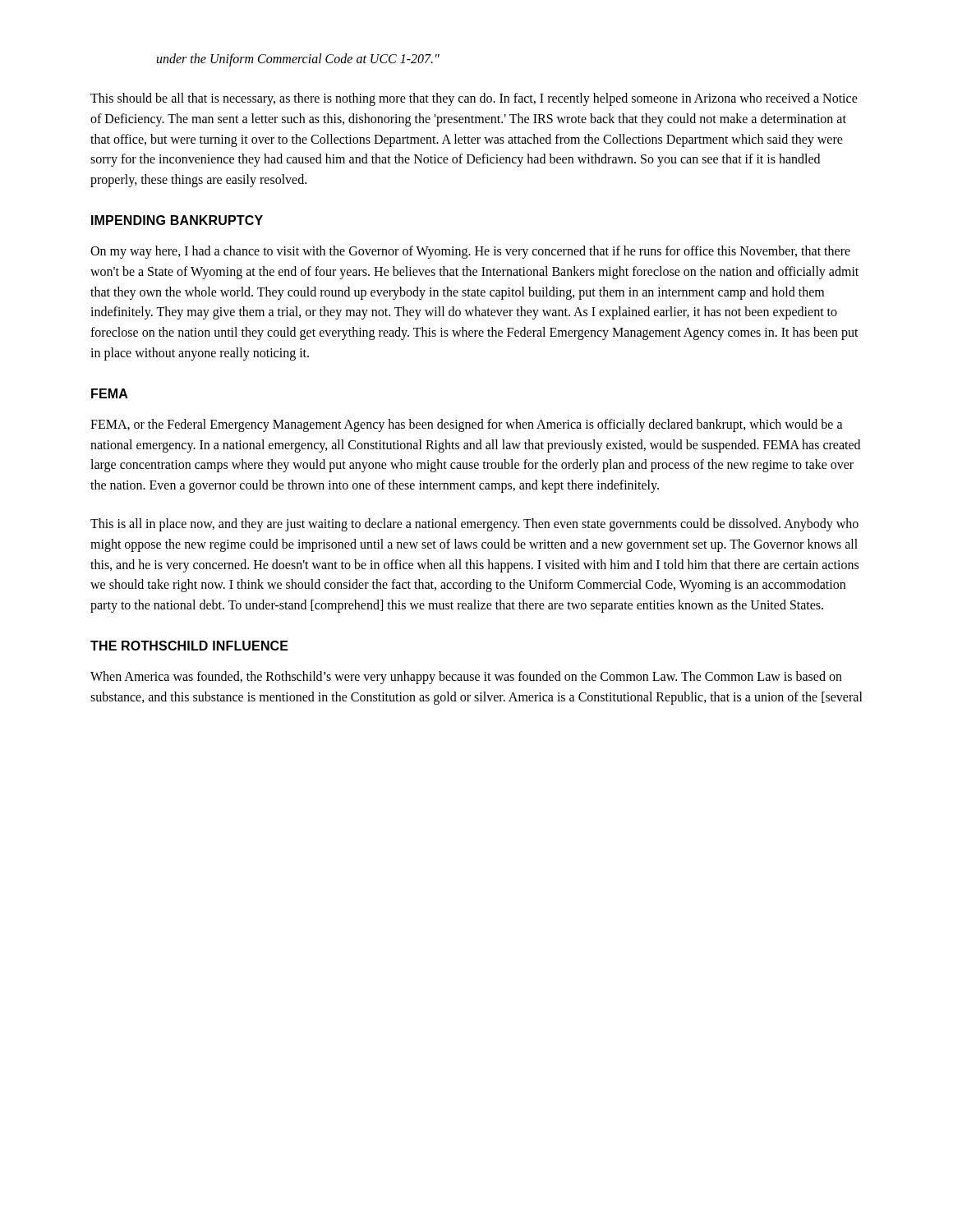Where does it say "THE ROTHSCHILD INFLUENCE"?
Image resolution: width=953 pixels, height=1232 pixels.
189,646
